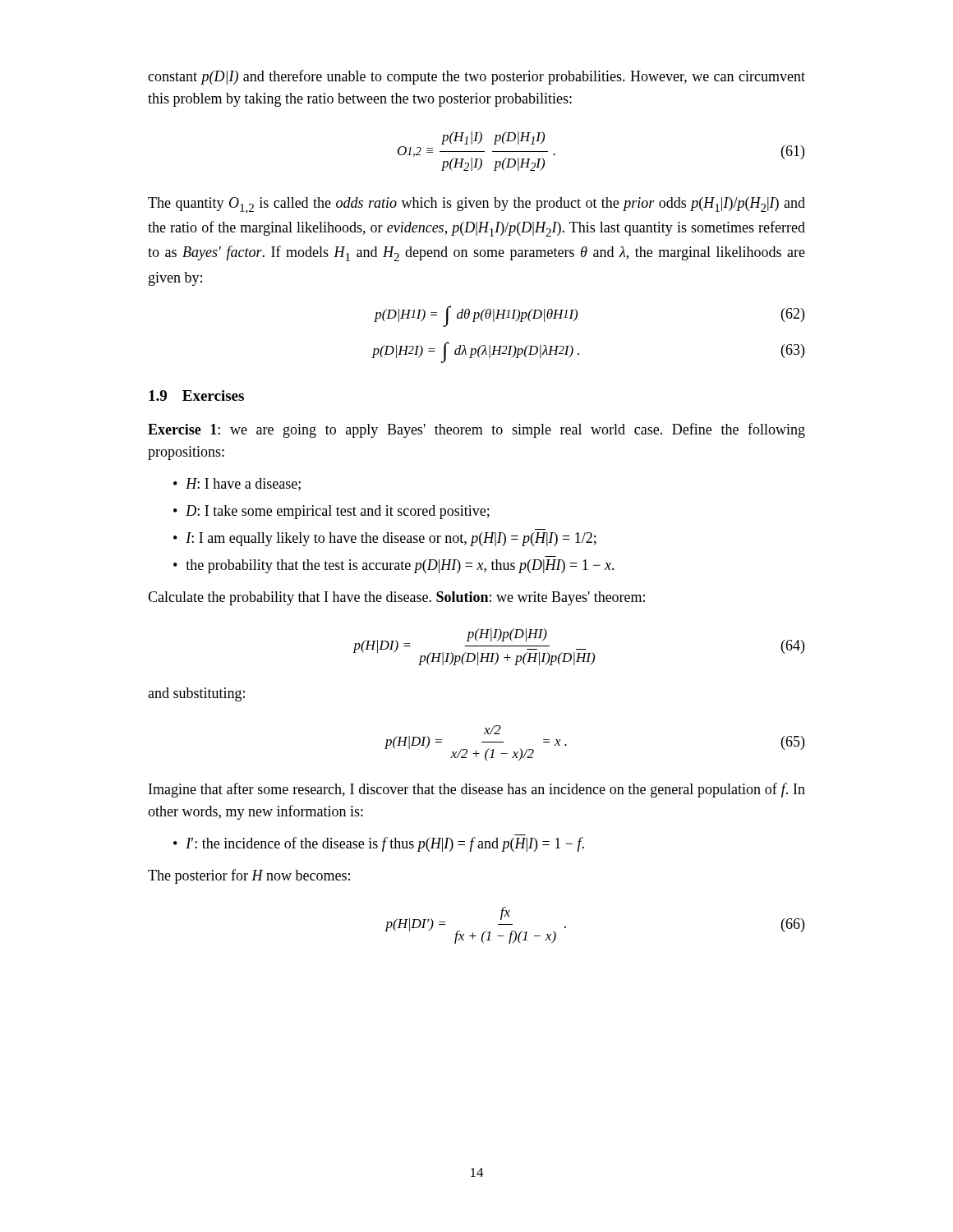953x1232 pixels.
Task: Navigate to the element starting "Exercise 1: we are going to apply Bayes'"
Action: coord(476,441)
